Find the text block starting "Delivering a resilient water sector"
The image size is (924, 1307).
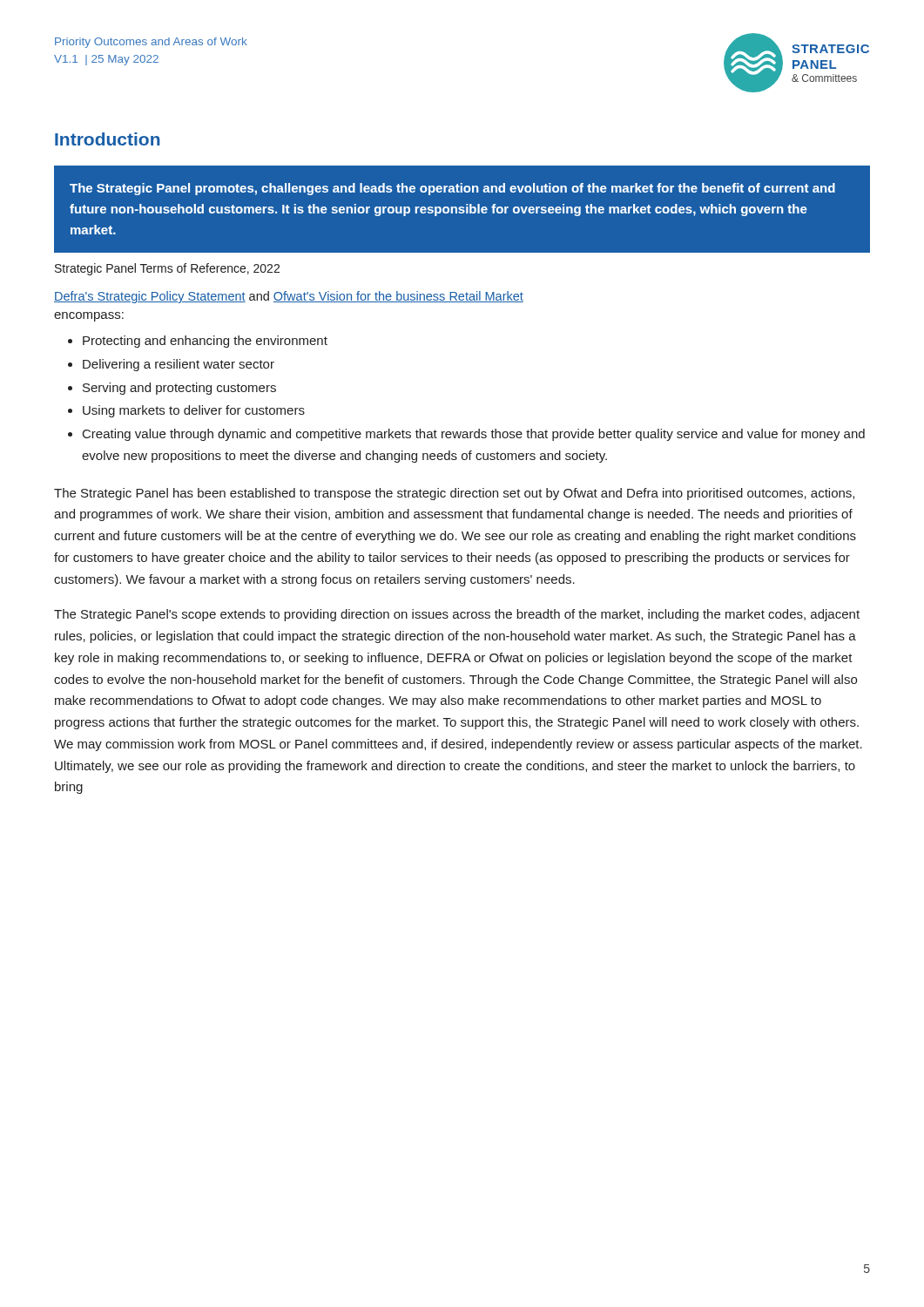coord(178,364)
